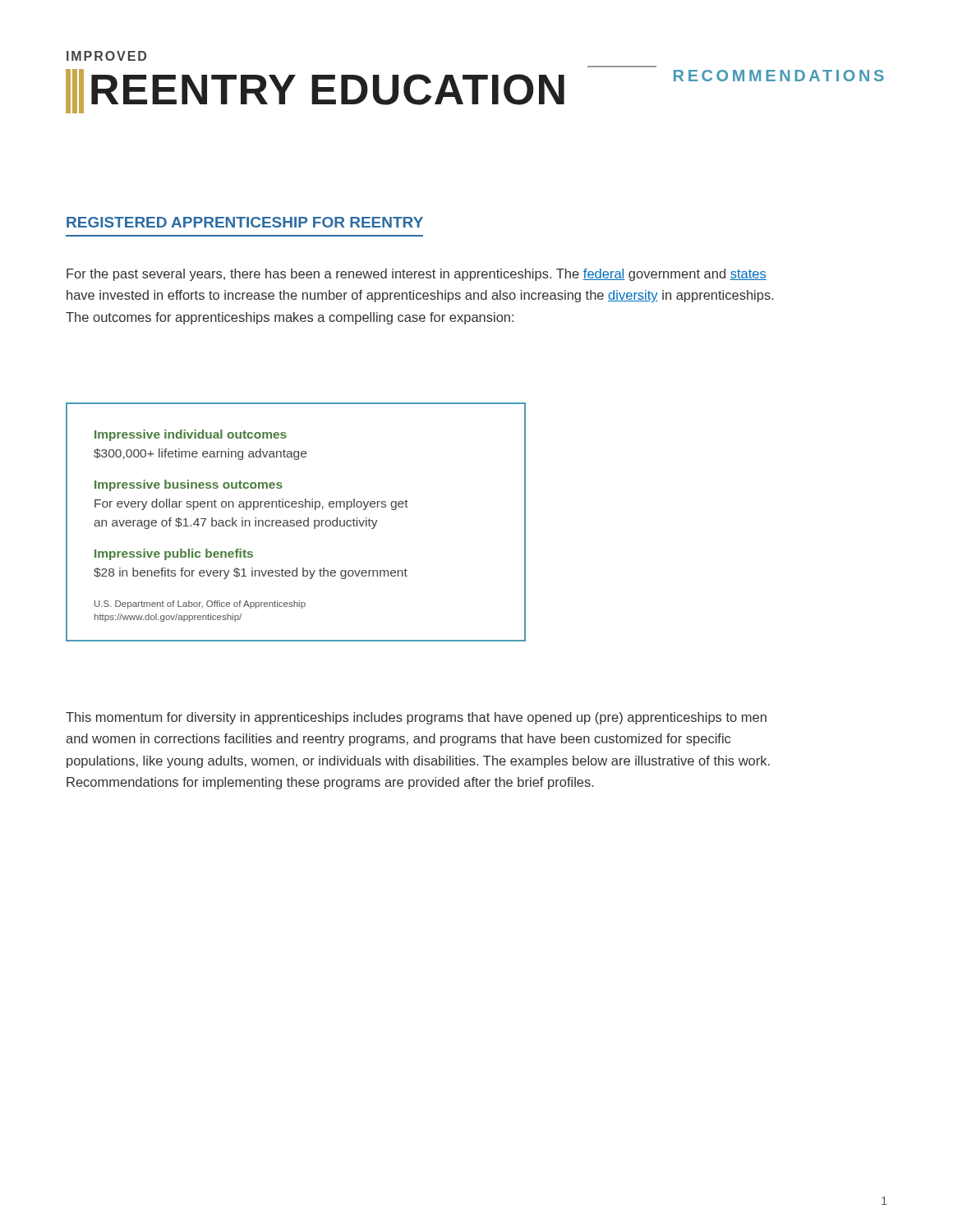Image resolution: width=953 pixels, height=1232 pixels.
Task: Navigate to the block starting "IMPROVED REENTRY EDUCATION RECOMMENDATIONS"
Action: (x=476, y=81)
